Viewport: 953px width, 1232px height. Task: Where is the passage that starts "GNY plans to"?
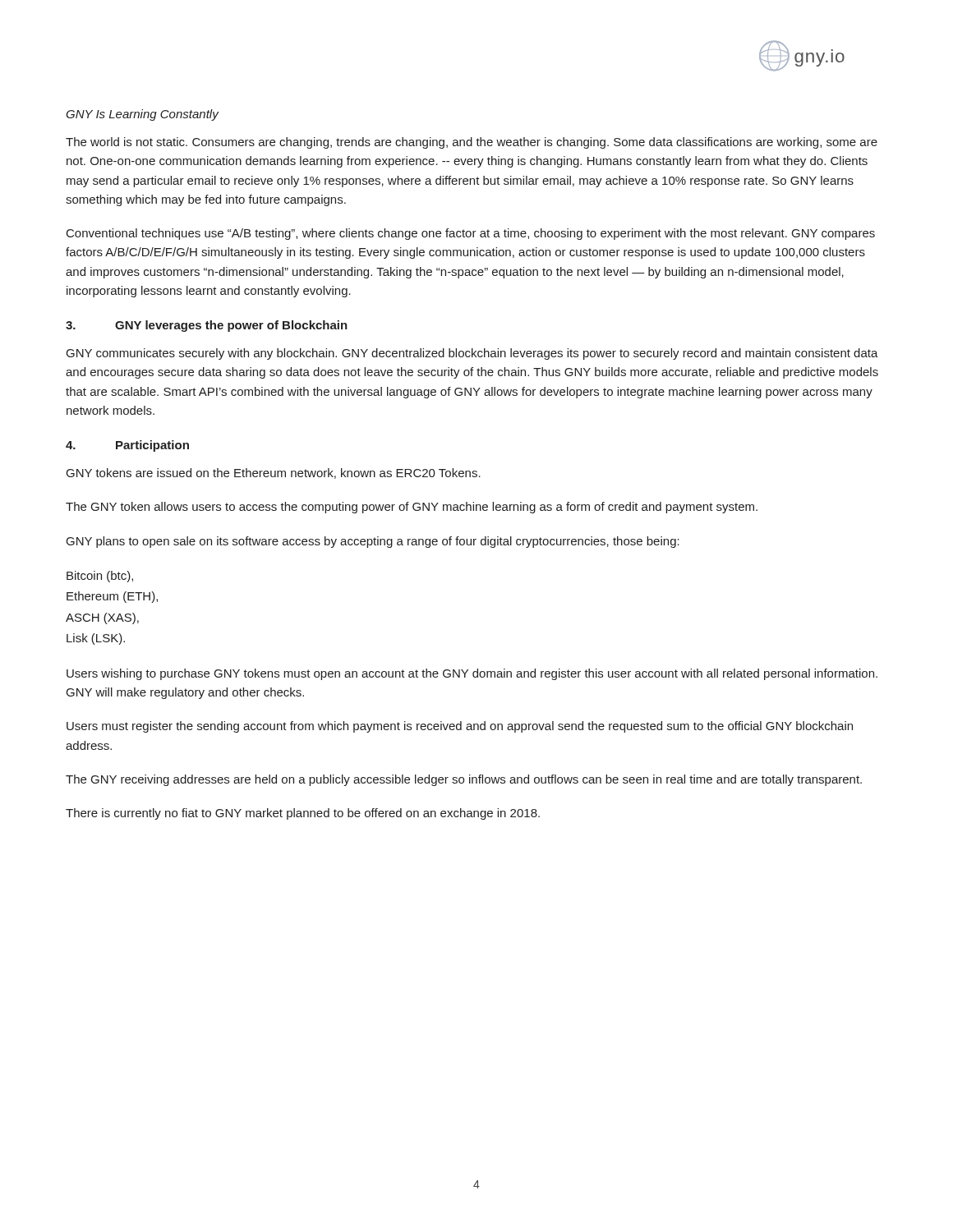pos(373,540)
